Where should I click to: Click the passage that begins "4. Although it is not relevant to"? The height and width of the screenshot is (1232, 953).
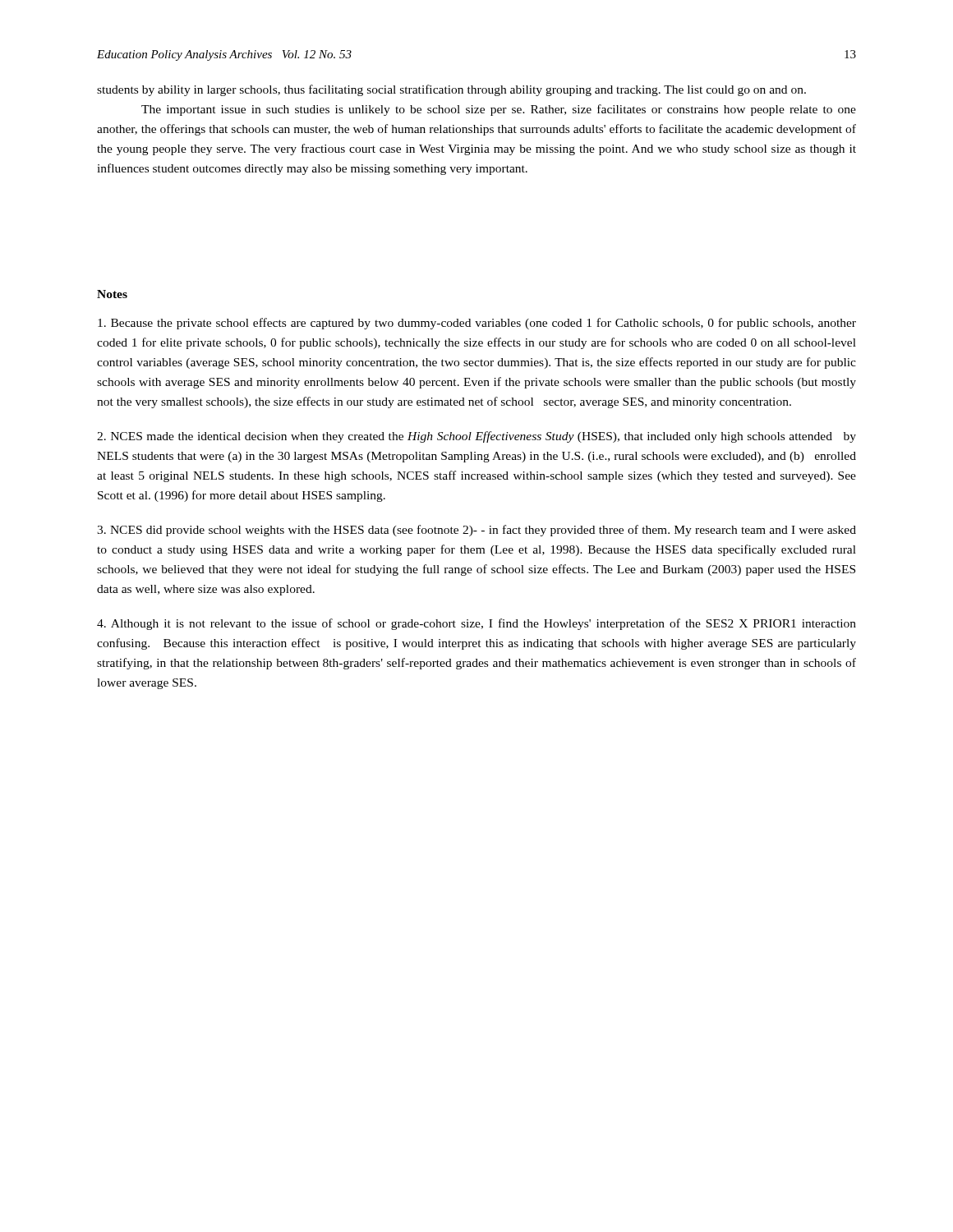tap(476, 653)
